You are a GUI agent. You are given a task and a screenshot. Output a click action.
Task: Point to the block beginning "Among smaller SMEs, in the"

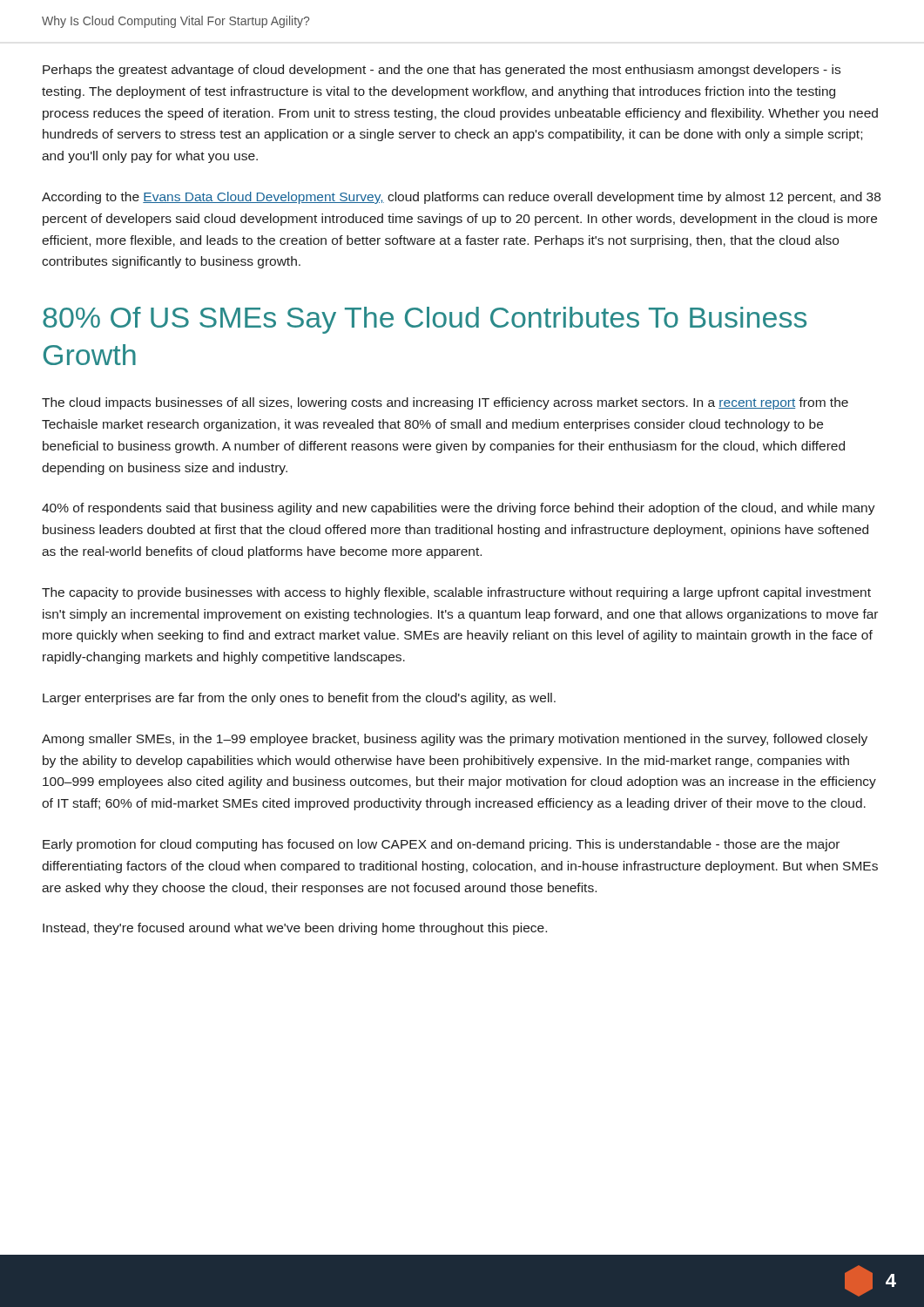[x=459, y=771]
